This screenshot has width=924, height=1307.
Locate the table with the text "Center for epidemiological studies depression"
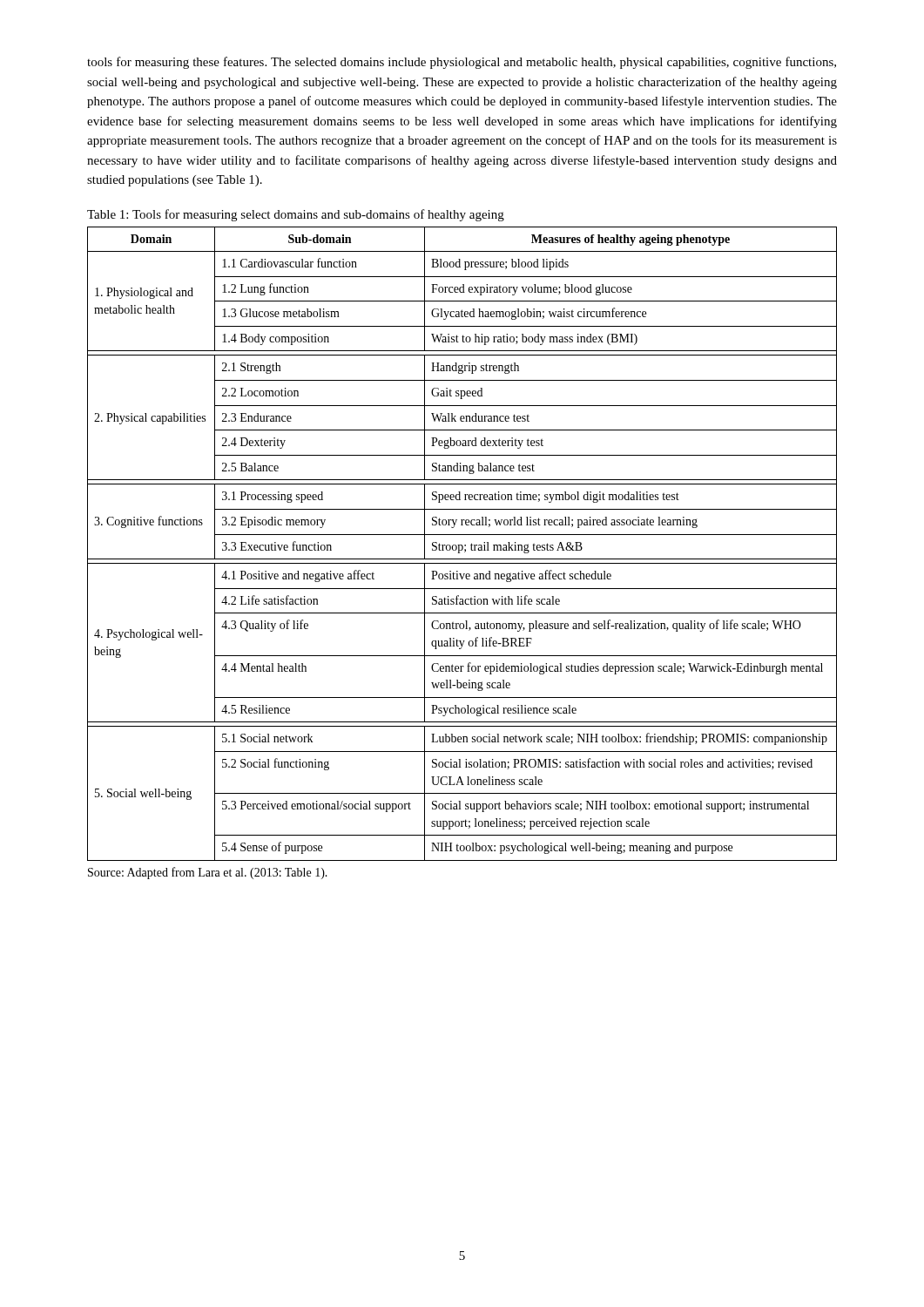click(462, 543)
